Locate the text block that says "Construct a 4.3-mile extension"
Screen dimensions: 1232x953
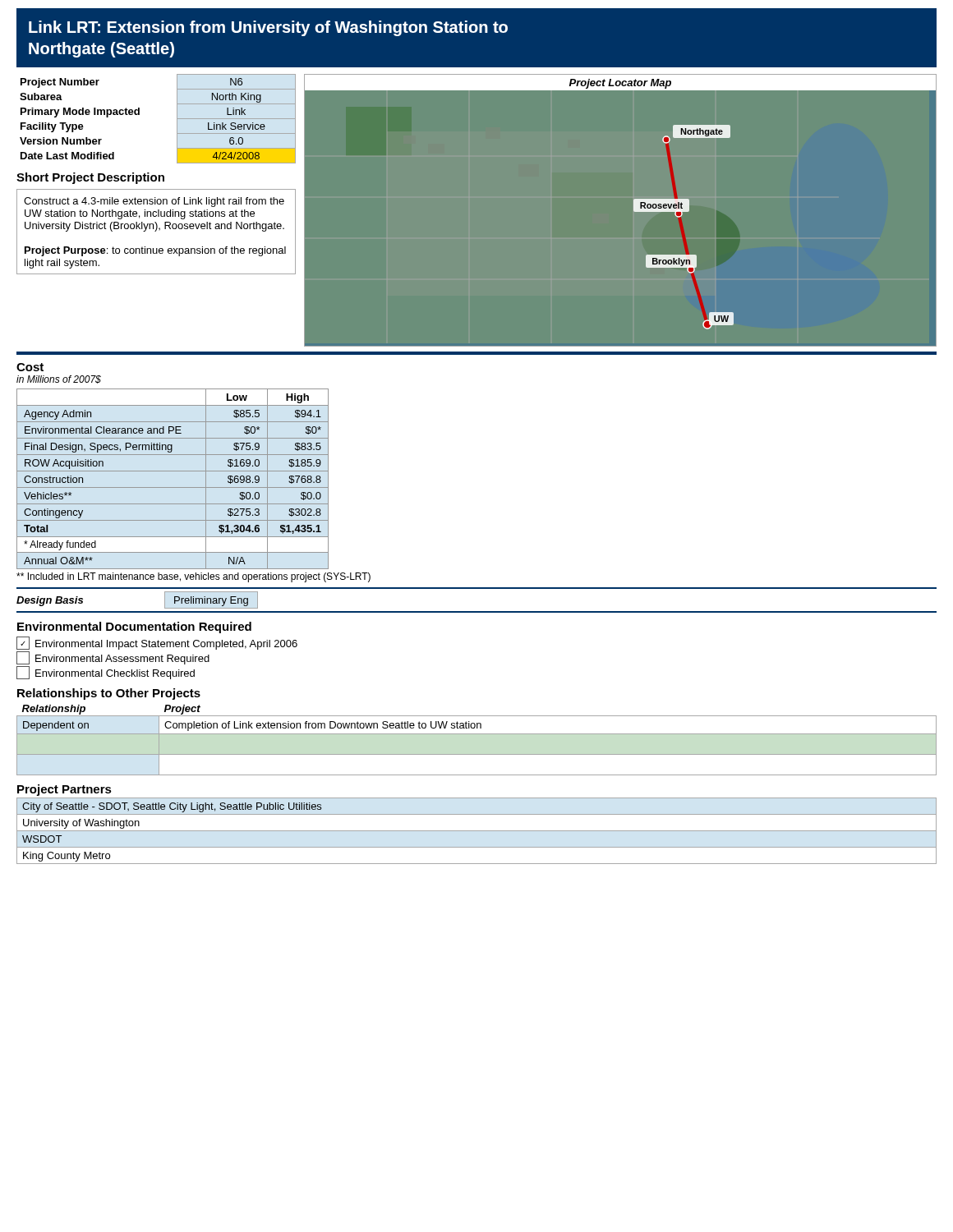(x=155, y=232)
